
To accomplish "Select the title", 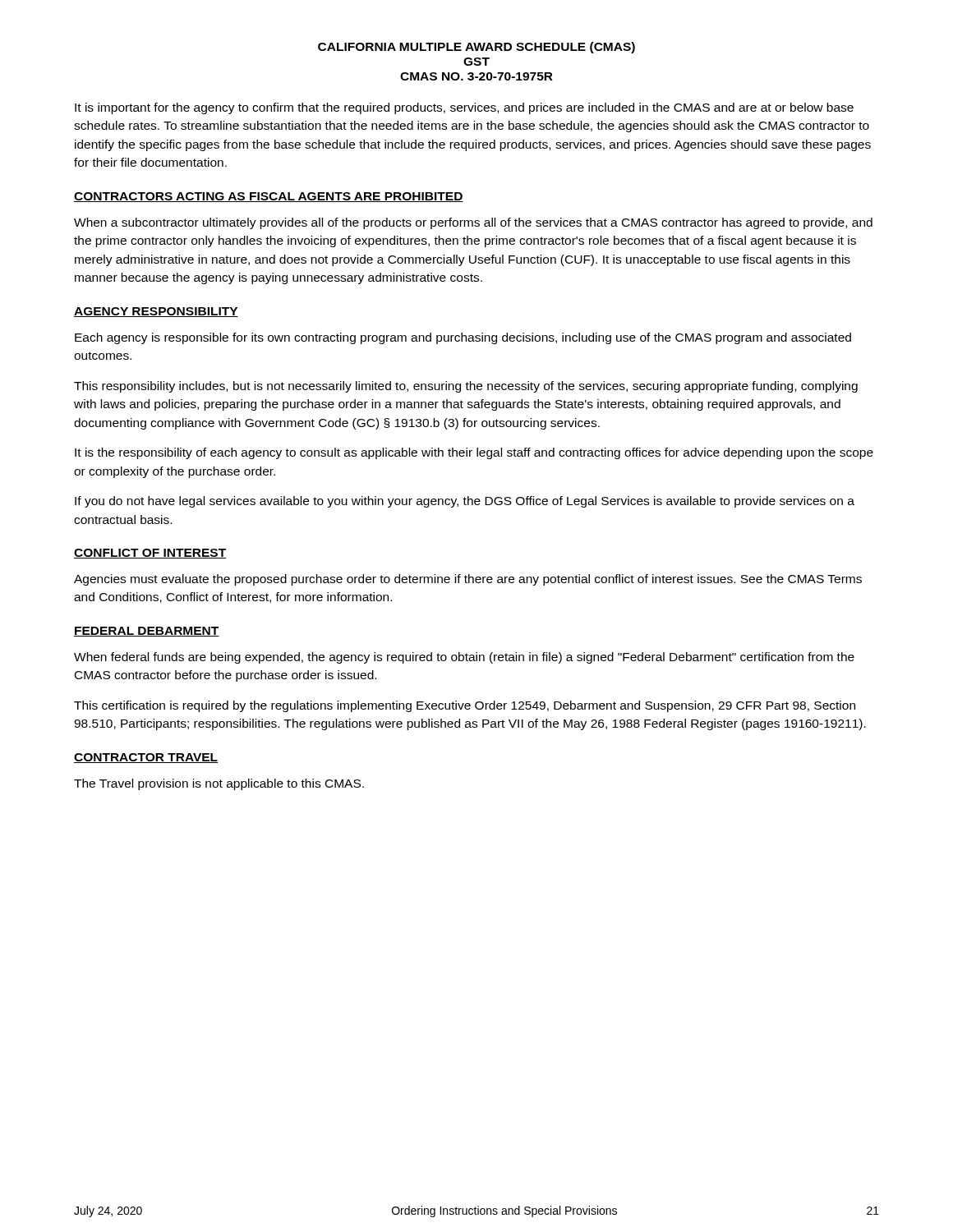I will tap(476, 61).
